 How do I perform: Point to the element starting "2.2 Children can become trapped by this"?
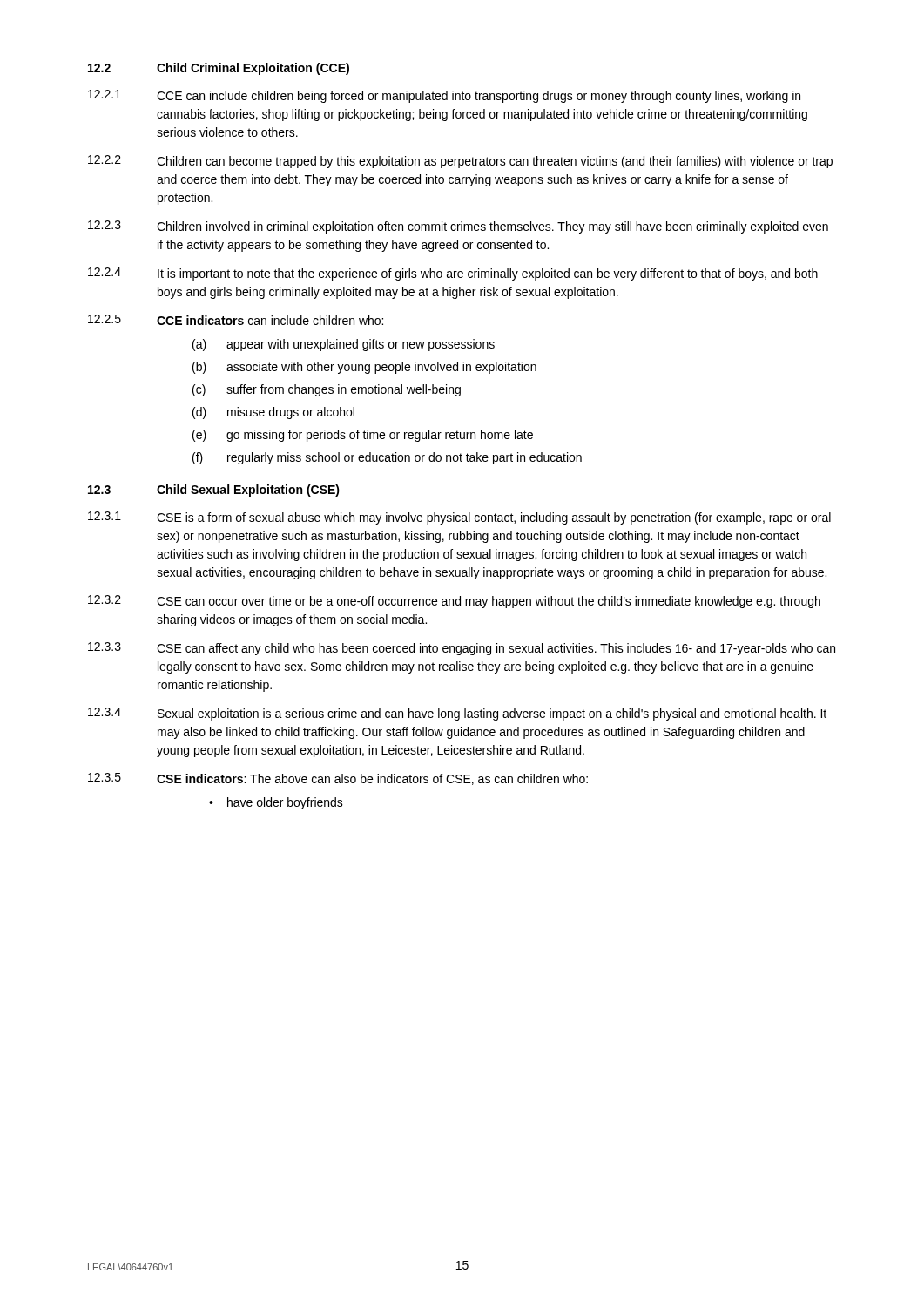click(462, 180)
